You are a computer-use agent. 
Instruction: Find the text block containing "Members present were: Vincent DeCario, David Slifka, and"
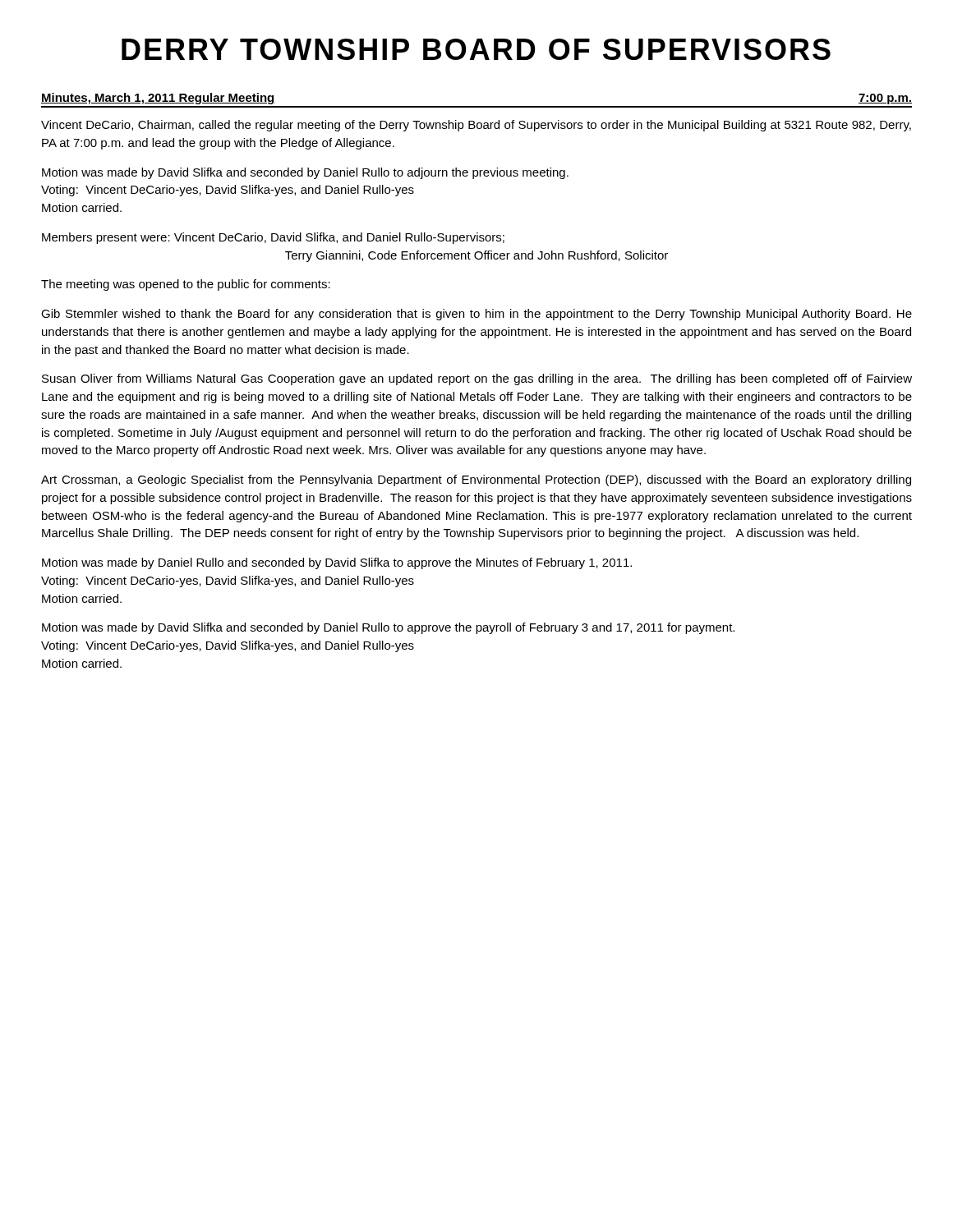(x=476, y=246)
